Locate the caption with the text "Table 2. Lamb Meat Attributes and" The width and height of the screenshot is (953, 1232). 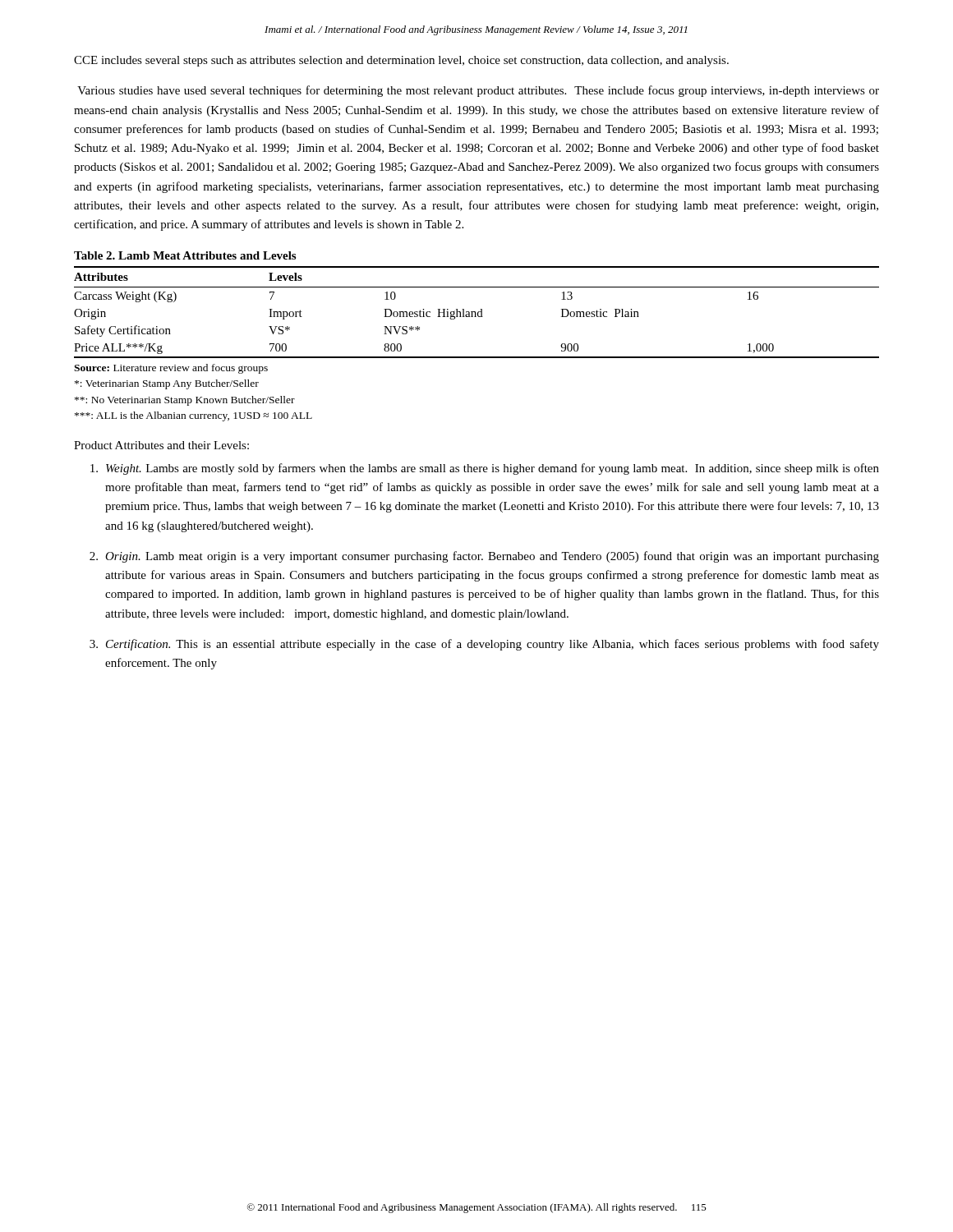[185, 256]
